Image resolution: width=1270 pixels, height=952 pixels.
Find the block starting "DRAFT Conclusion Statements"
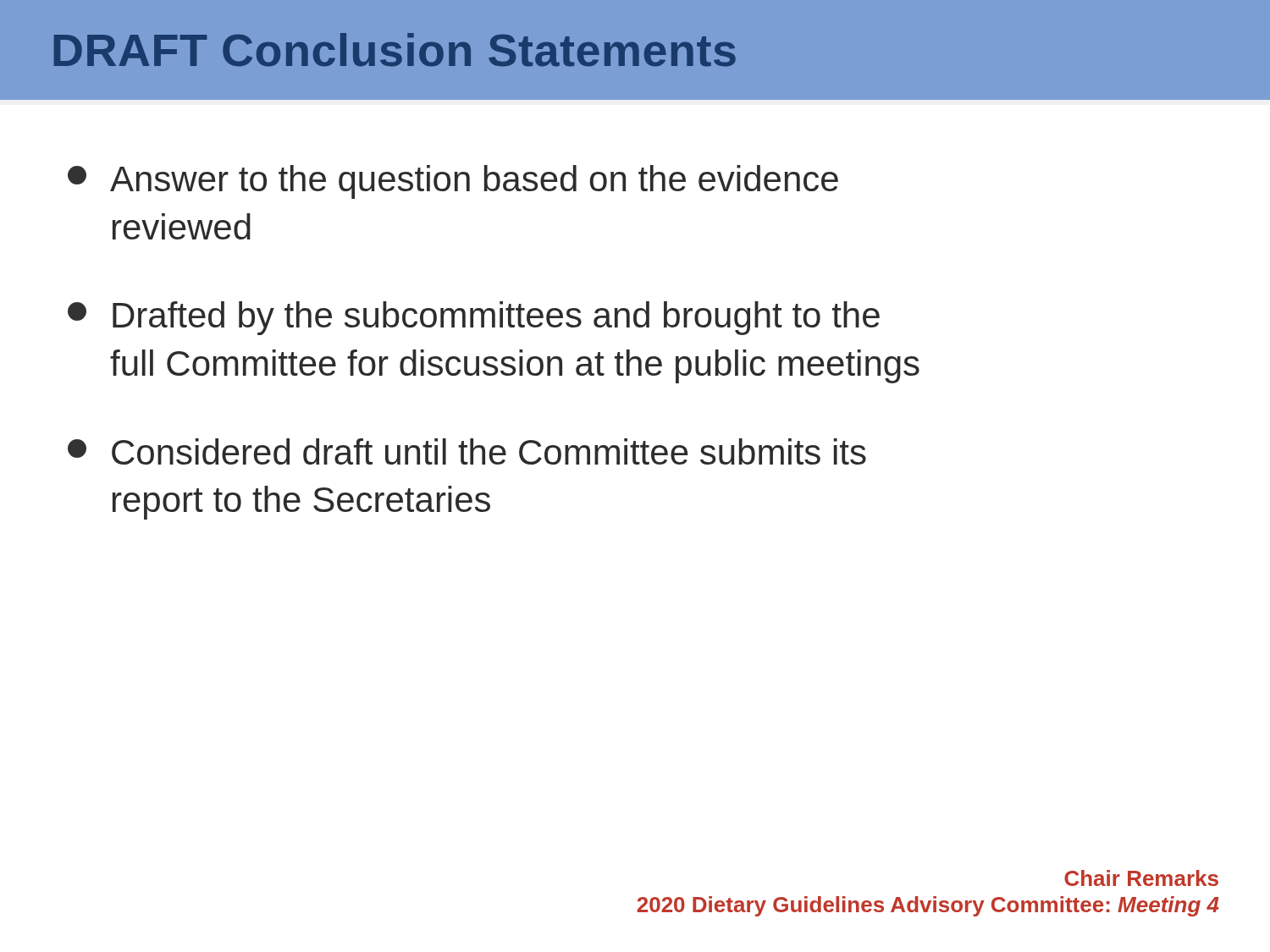[635, 50]
